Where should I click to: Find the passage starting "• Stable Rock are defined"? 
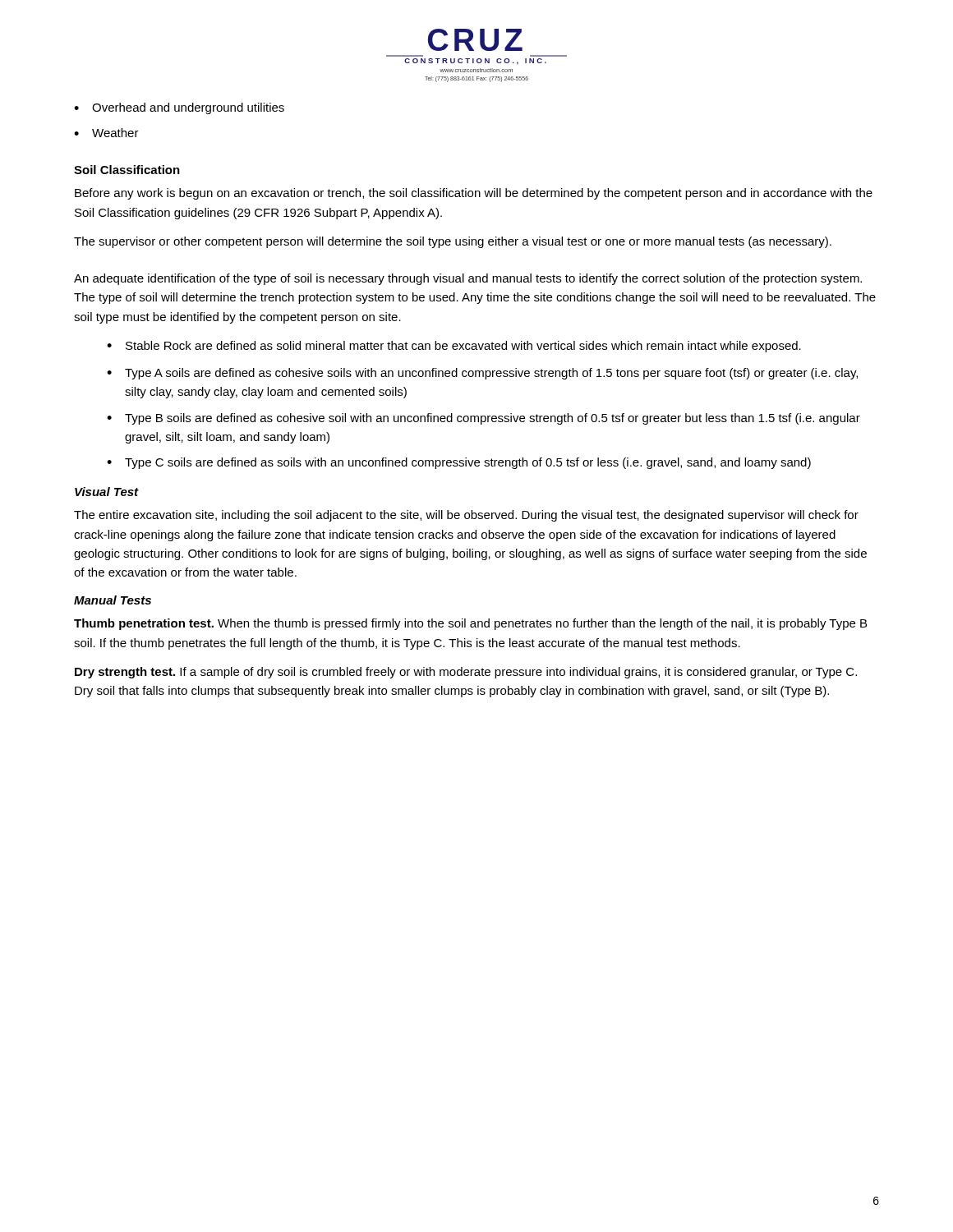click(x=454, y=346)
